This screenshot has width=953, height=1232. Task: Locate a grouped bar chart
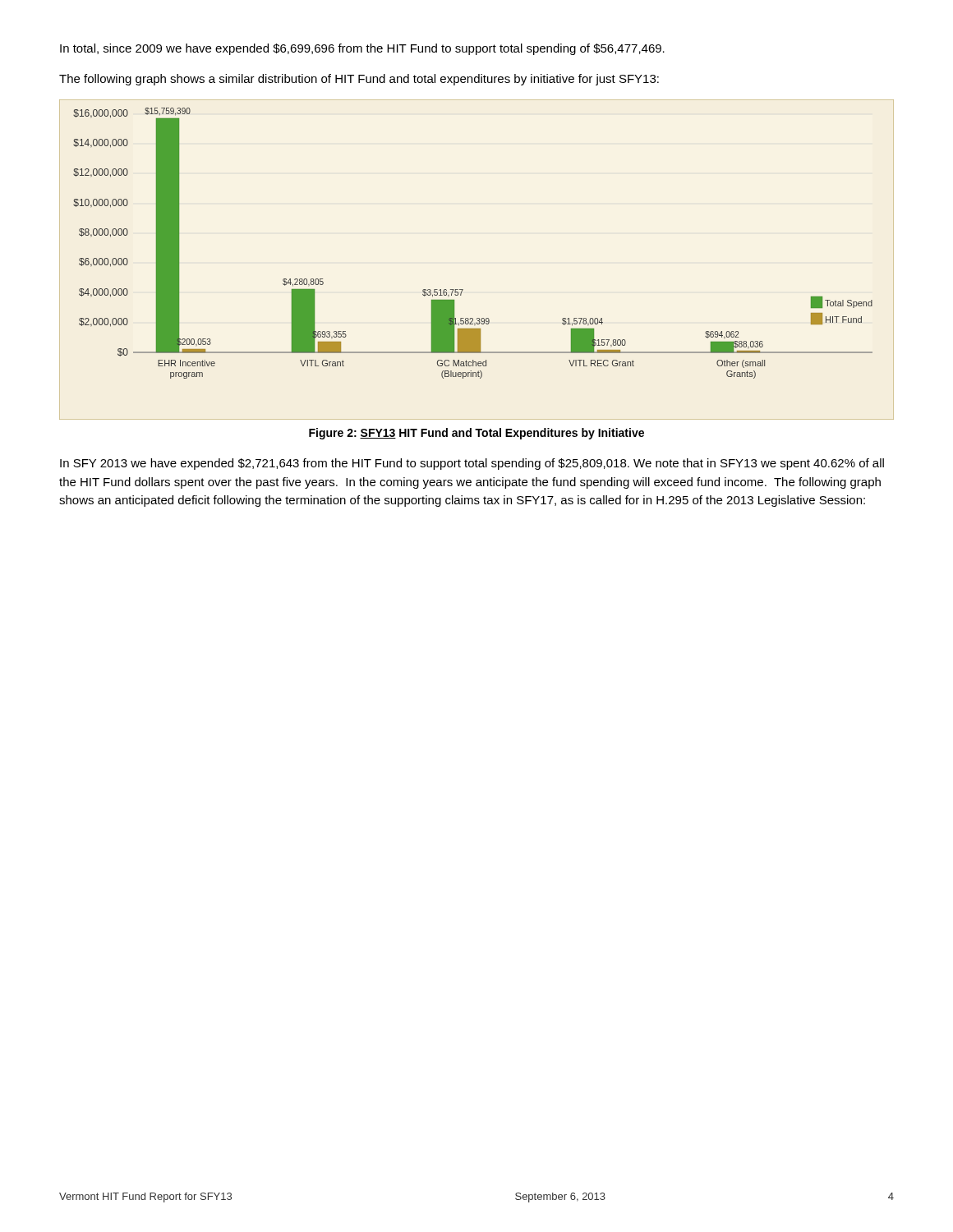coord(476,260)
